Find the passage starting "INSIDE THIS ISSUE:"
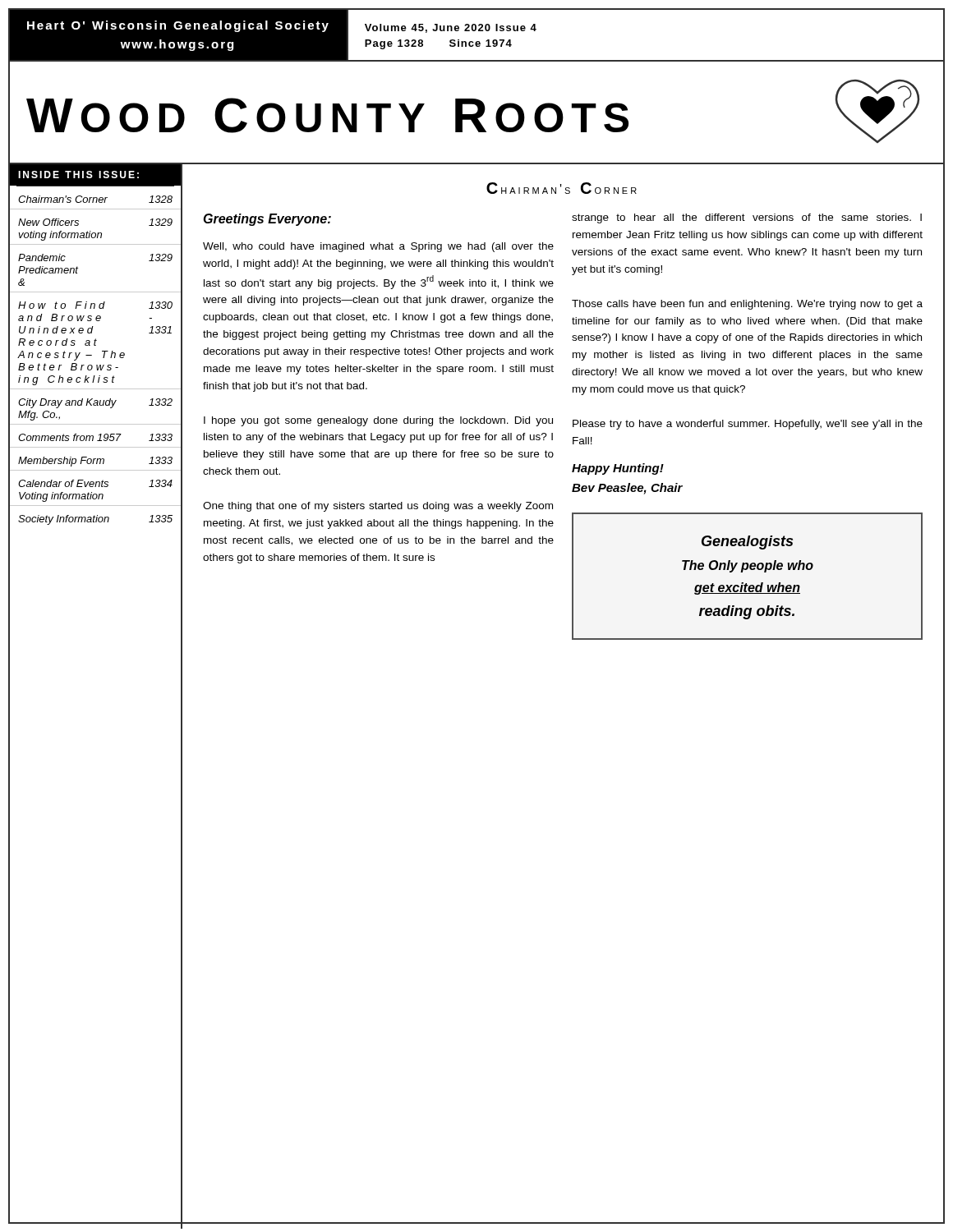The height and width of the screenshot is (1232, 953). (x=80, y=175)
